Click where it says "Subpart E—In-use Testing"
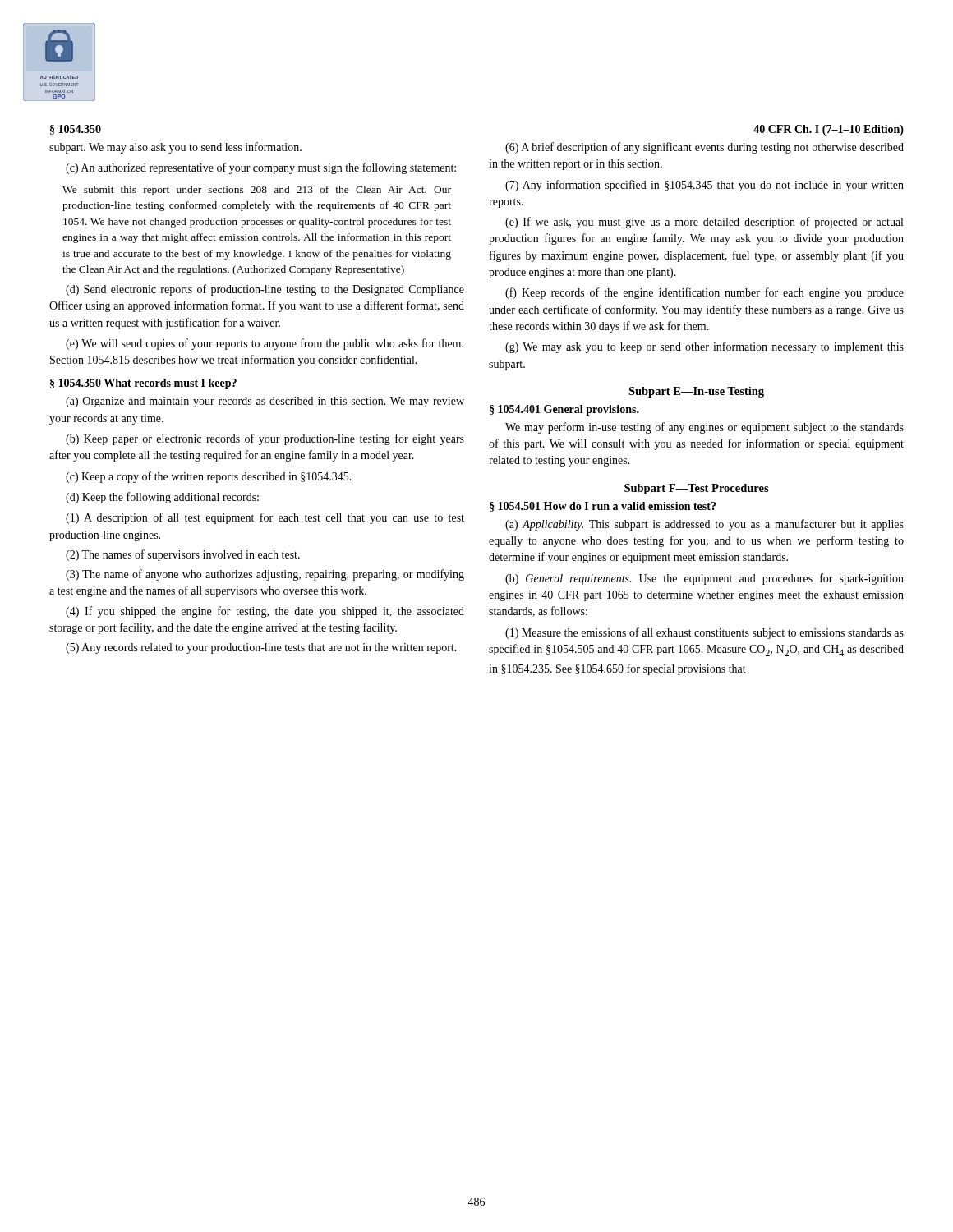Viewport: 953px width, 1232px height. [696, 391]
